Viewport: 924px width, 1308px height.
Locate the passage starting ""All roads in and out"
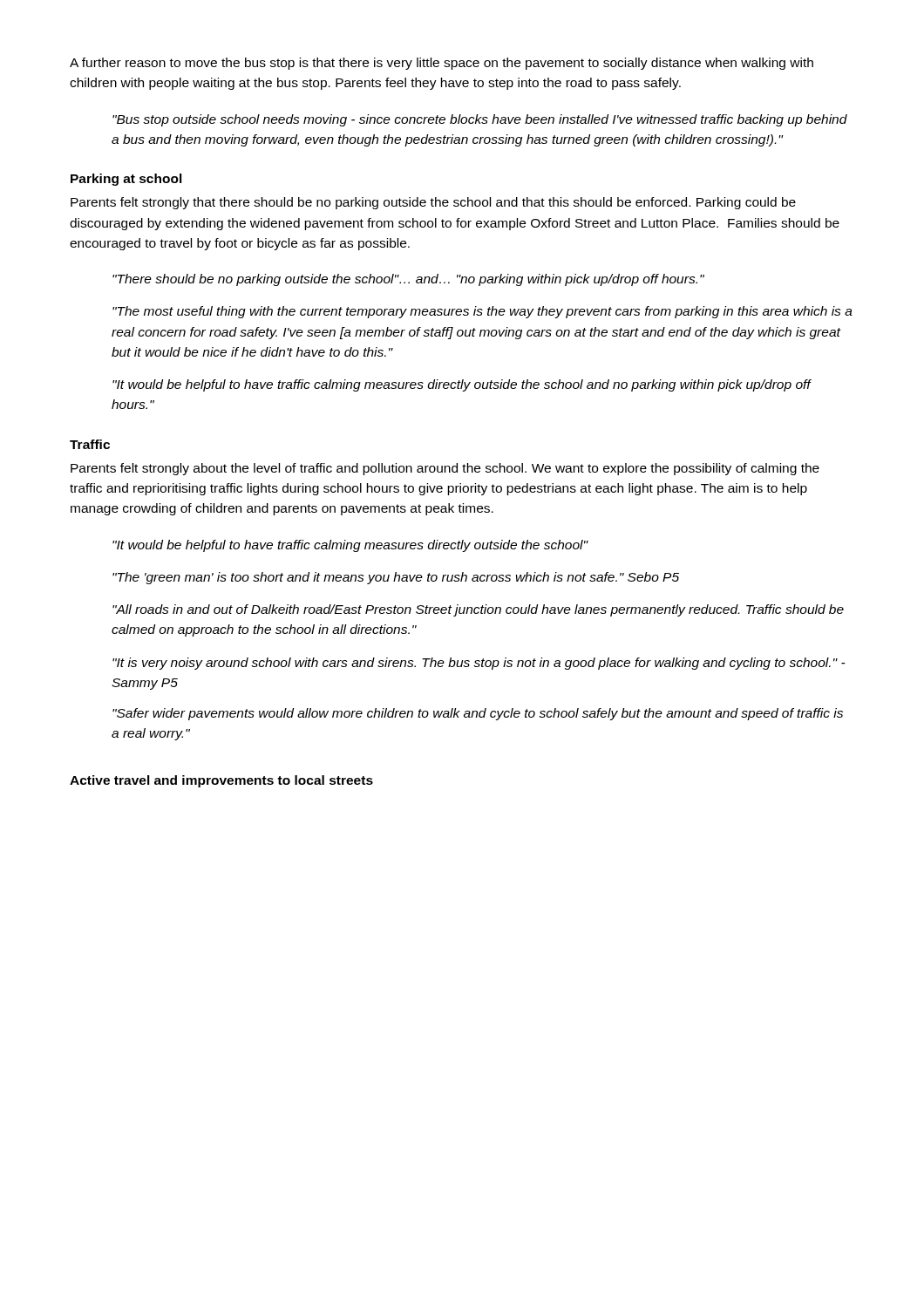pos(483,619)
